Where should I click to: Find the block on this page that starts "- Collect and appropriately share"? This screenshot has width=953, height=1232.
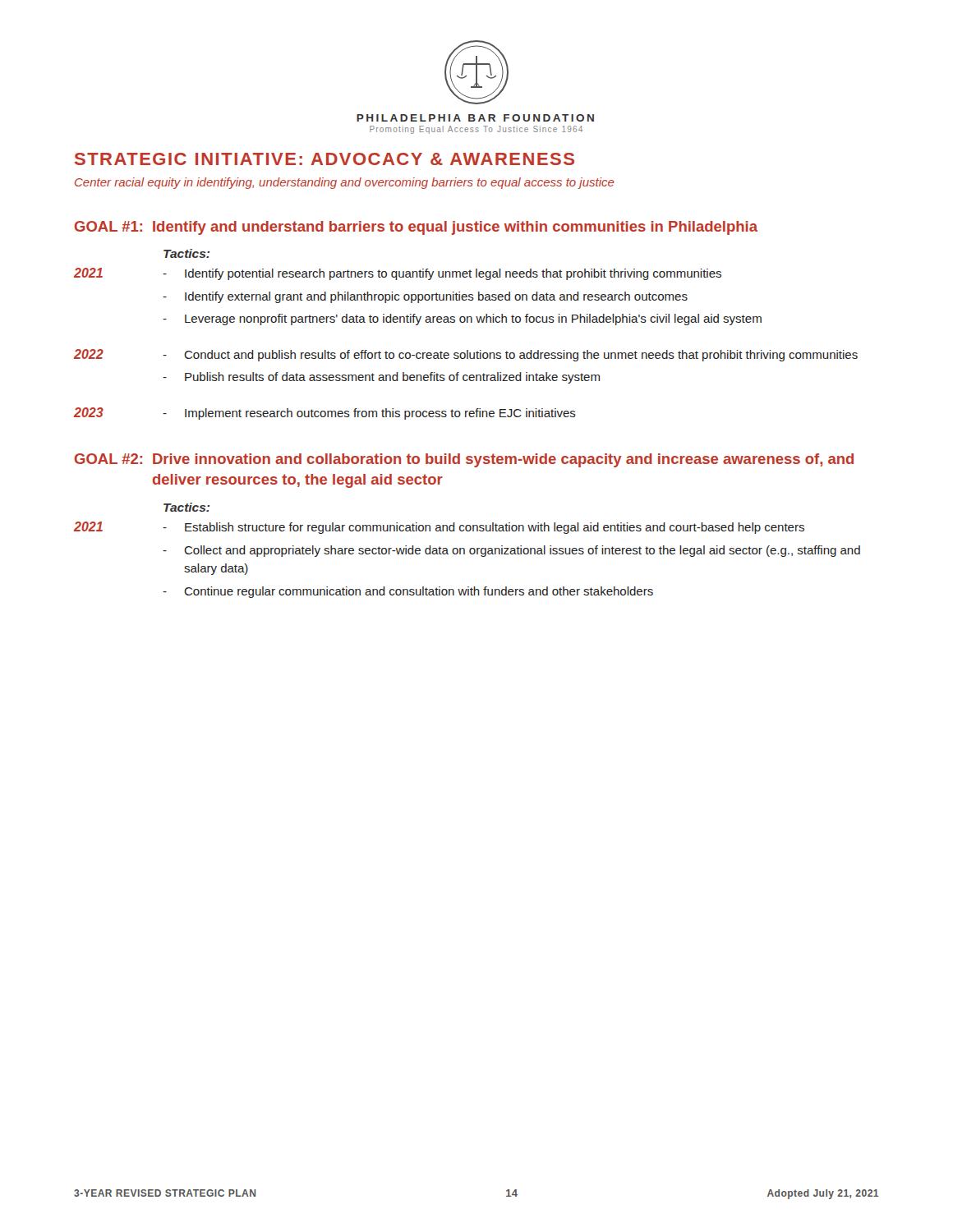coord(521,560)
